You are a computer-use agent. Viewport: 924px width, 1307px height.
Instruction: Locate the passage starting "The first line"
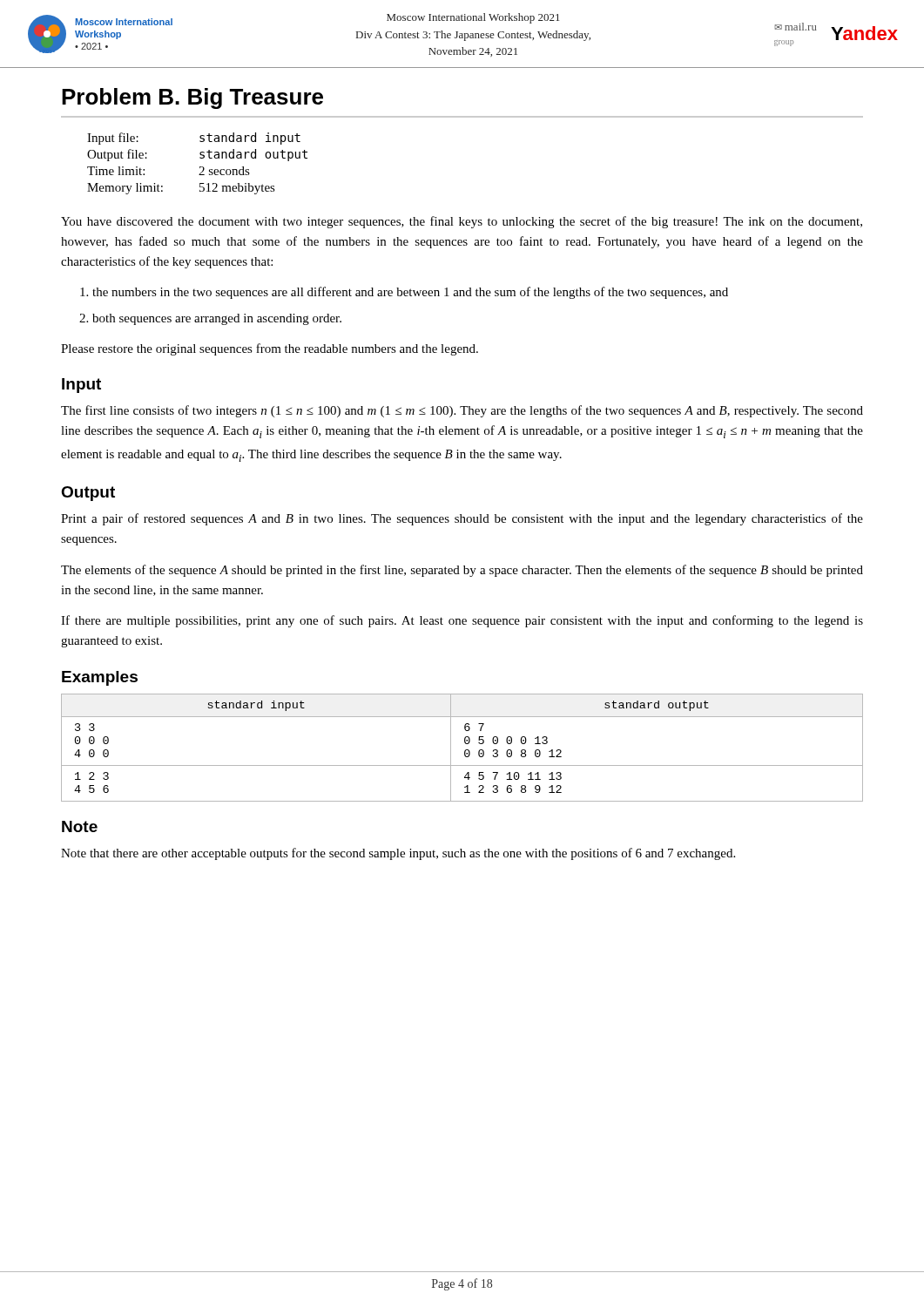(462, 434)
